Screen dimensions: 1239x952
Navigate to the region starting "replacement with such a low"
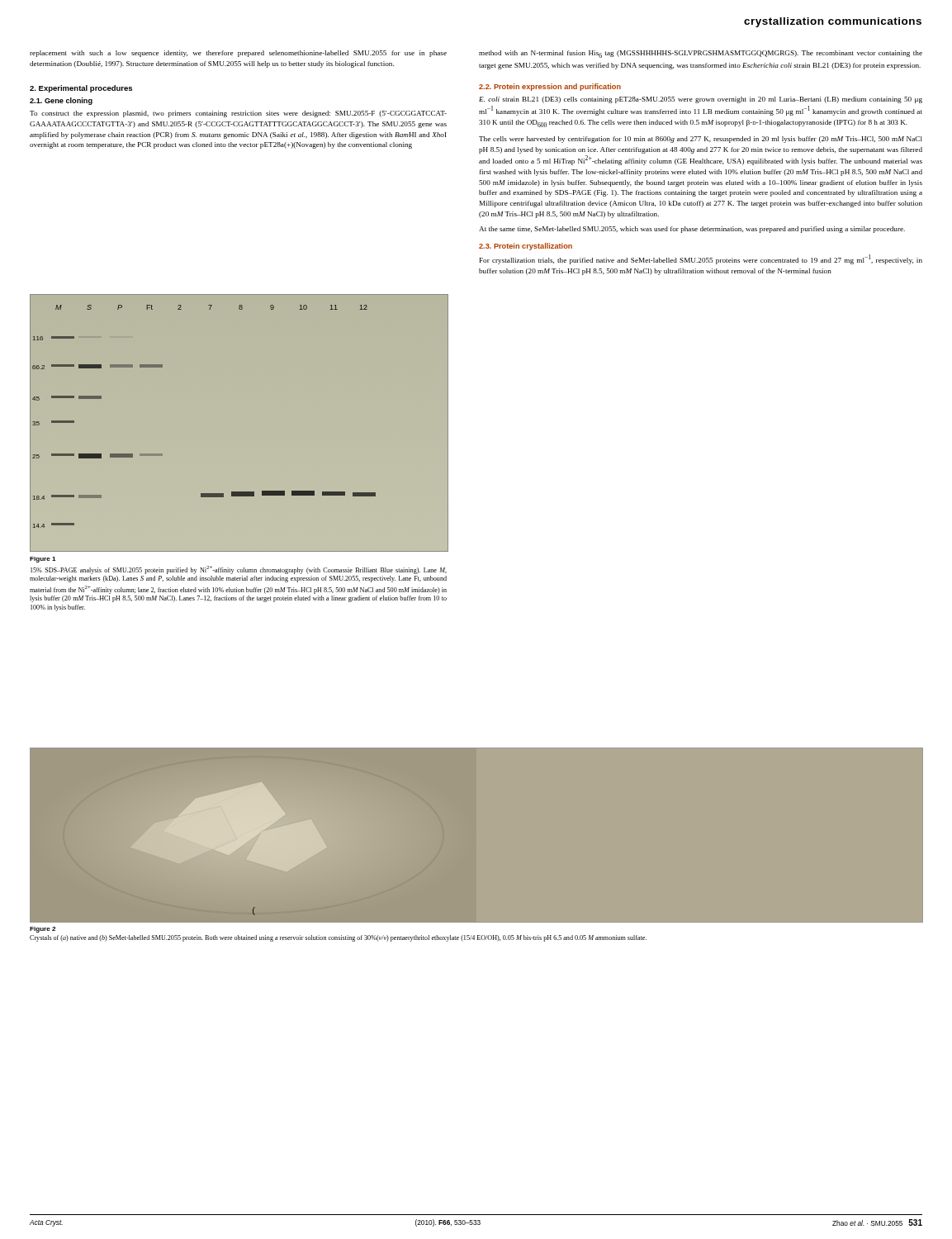click(x=238, y=58)
